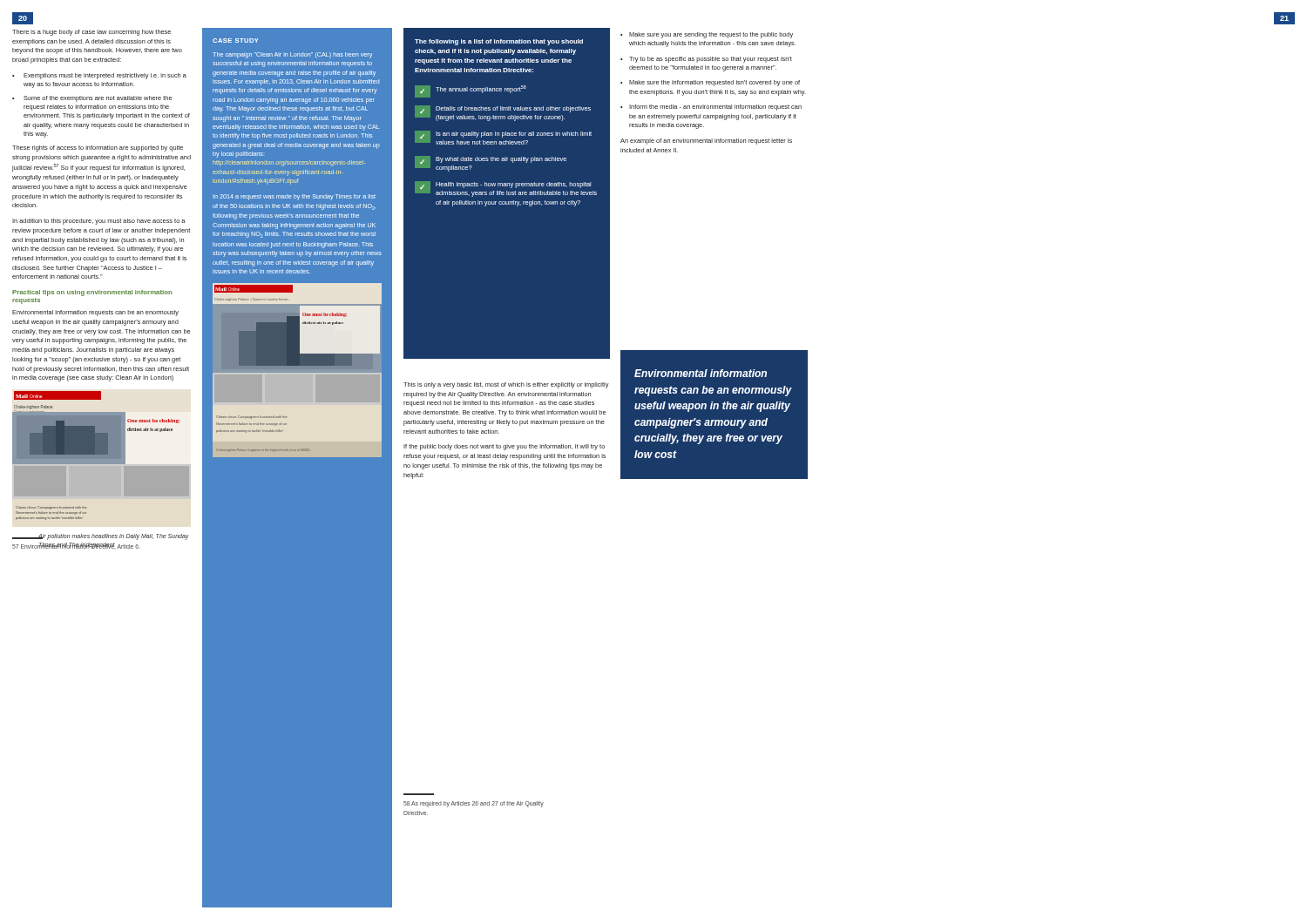This screenshot has height=924, width=1307.
Task: Find the list item containing "✓ The annual"
Action: (470, 91)
